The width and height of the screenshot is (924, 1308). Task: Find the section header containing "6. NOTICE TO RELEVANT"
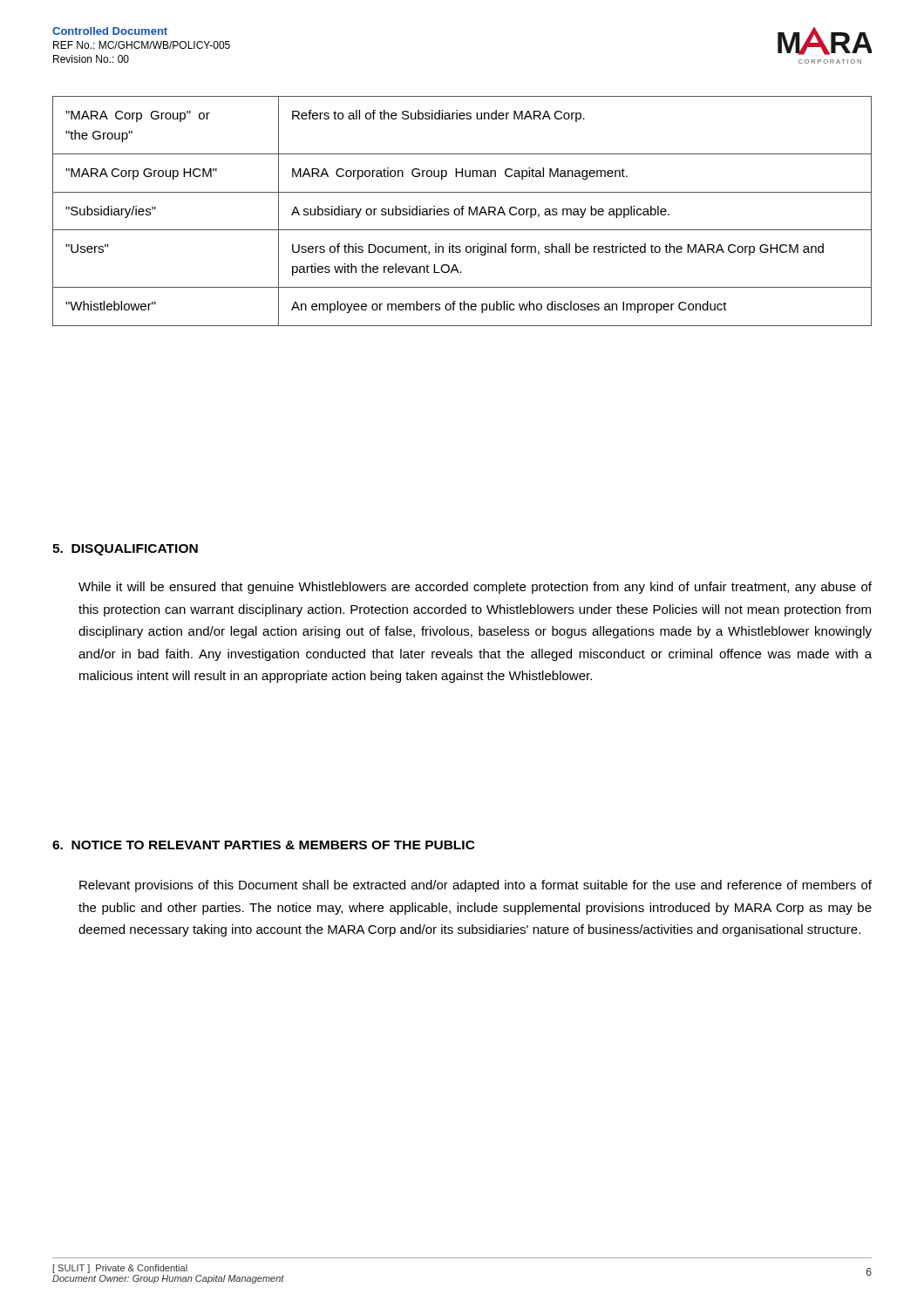(x=264, y=845)
